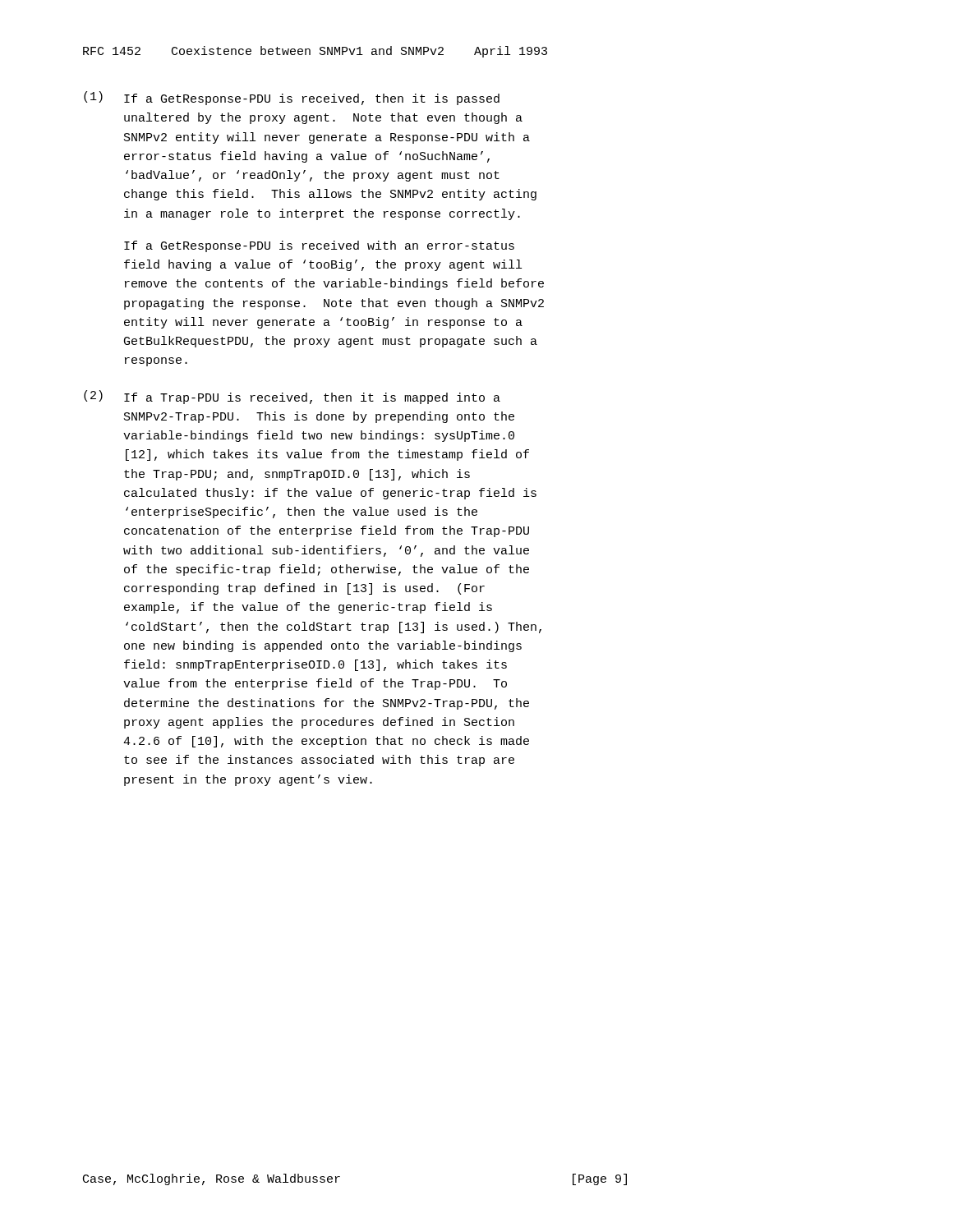Select the passage starting "(2) If a Trap-PDU is received, then"

(476, 589)
